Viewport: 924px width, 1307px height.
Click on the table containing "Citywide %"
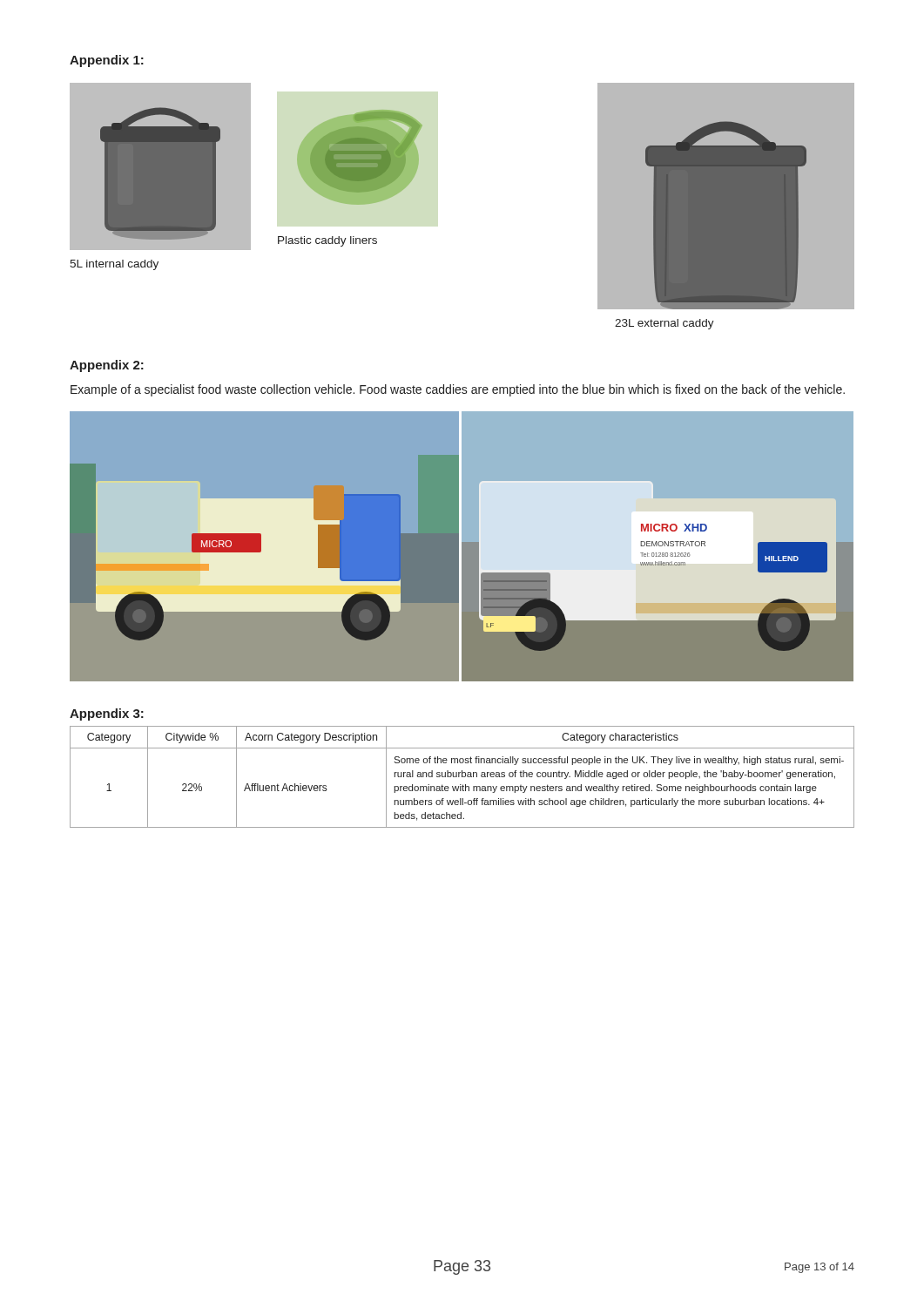pyautogui.click(x=462, y=777)
